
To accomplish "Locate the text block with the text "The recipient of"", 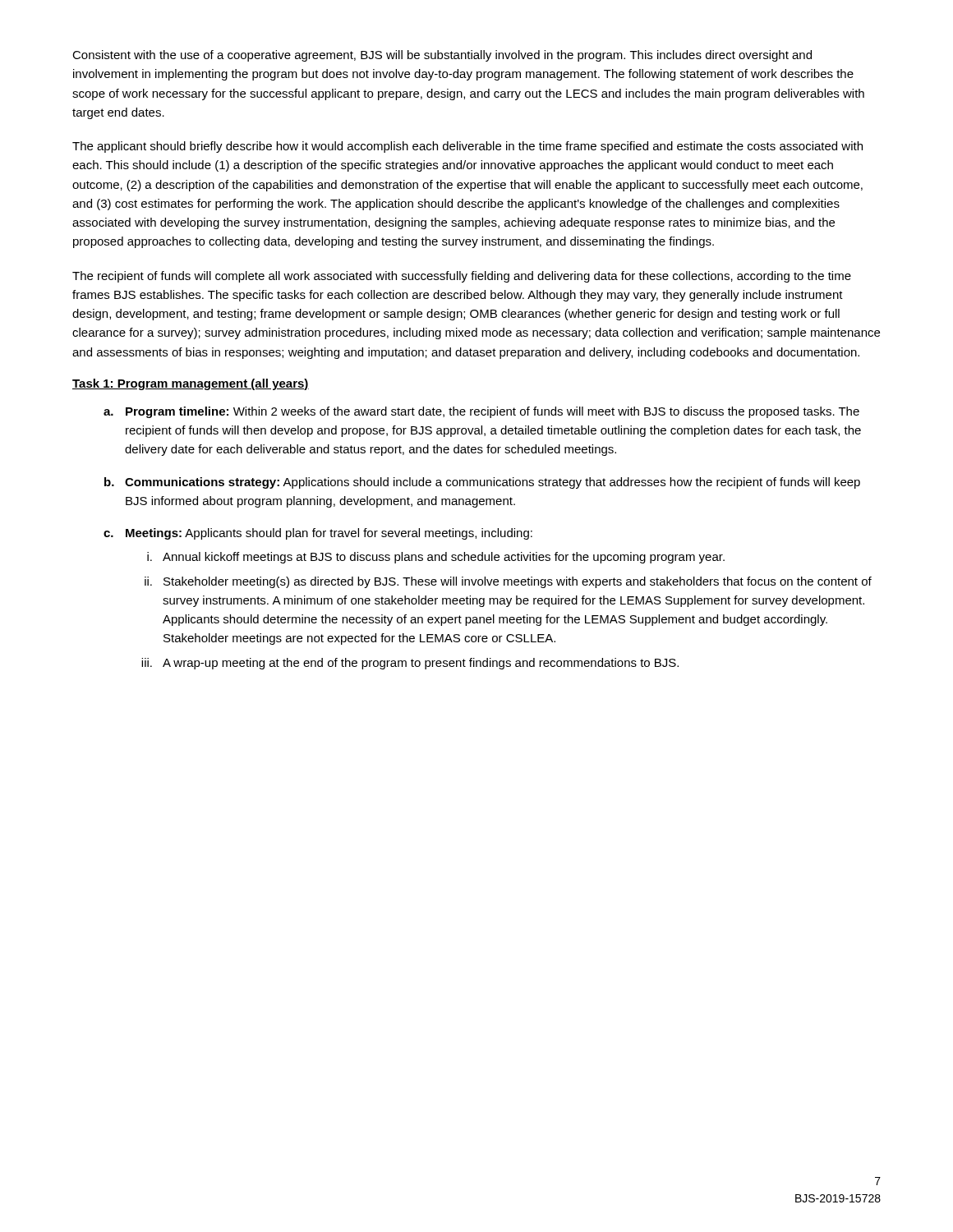I will tap(476, 313).
